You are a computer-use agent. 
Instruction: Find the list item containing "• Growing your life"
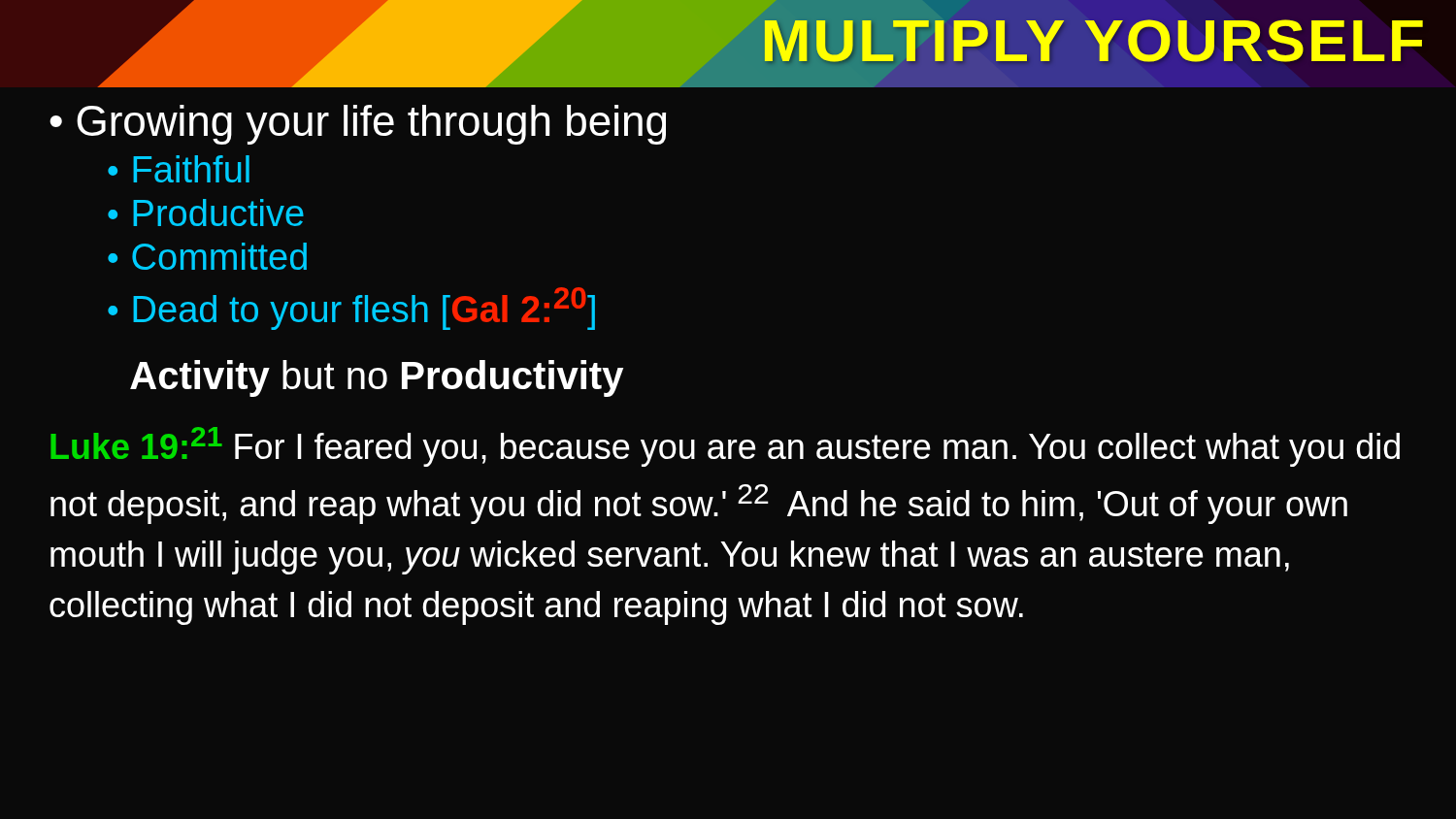coord(359,121)
